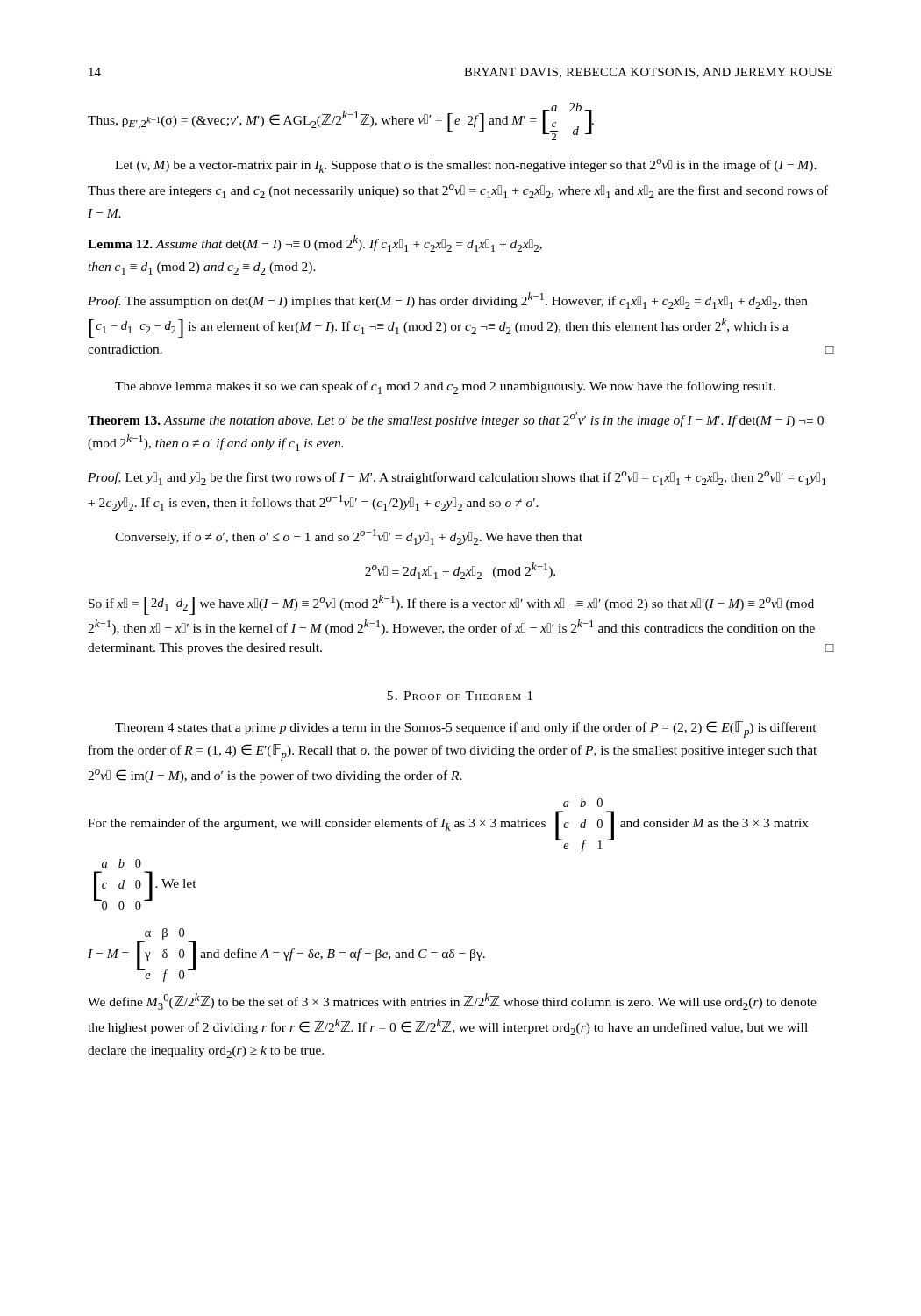Locate the block of text that opens with "Theorem 4 states that a prime p divides"
Viewport: 921px width, 1316px height.
coord(460,752)
